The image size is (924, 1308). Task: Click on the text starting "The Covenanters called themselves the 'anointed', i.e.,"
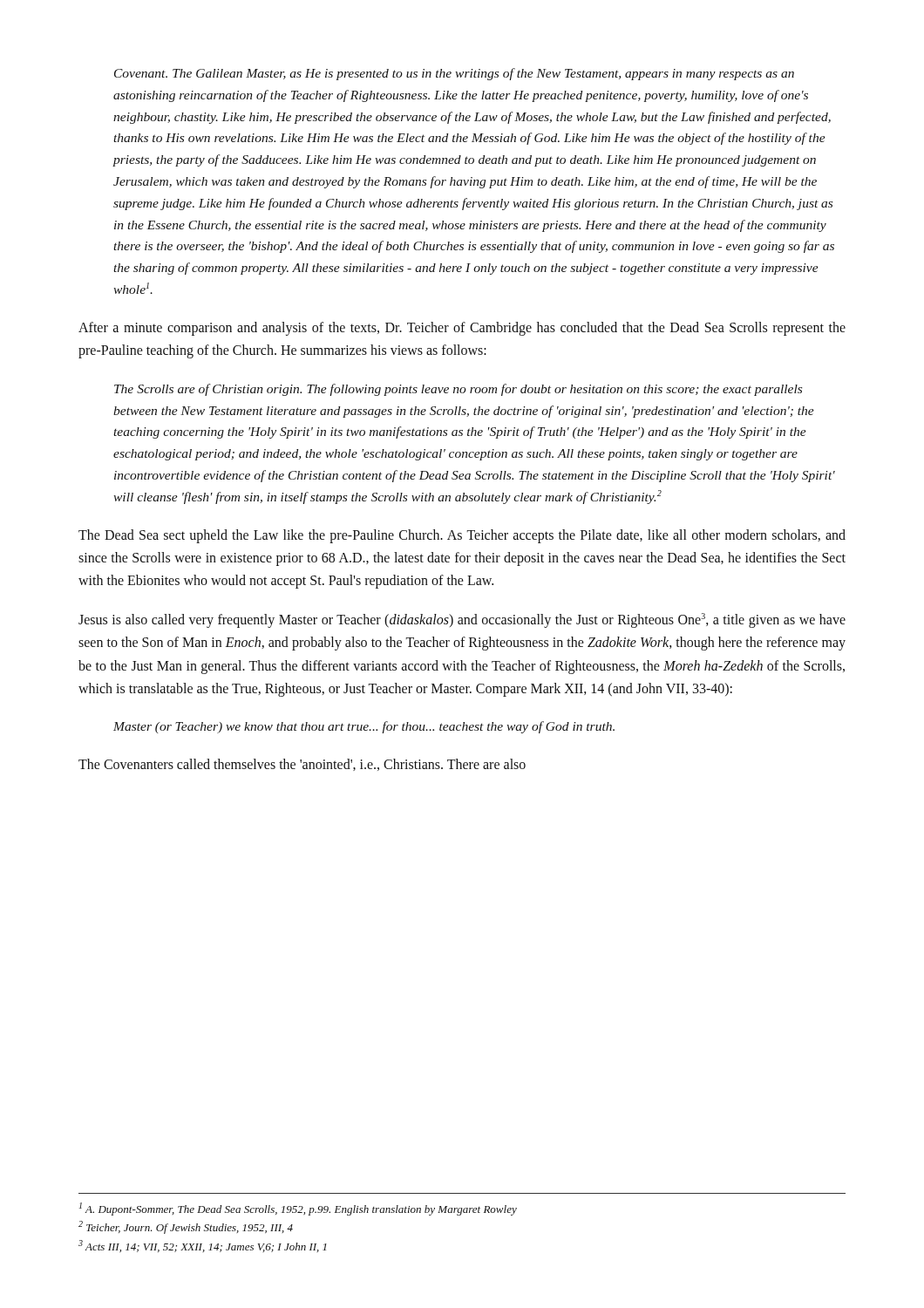pos(302,764)
